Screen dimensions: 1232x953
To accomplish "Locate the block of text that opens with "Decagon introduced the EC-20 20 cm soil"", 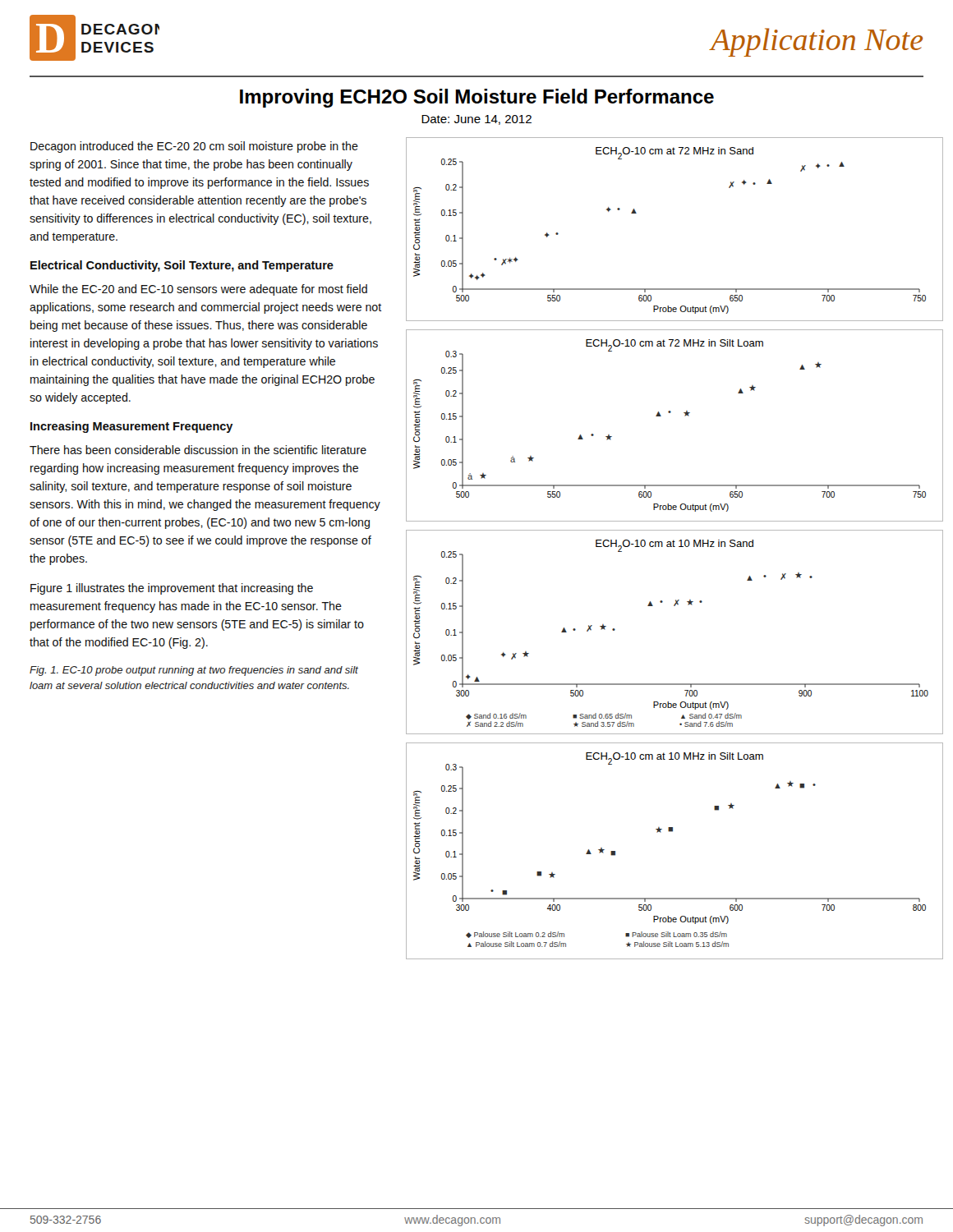I will (201, 191).
